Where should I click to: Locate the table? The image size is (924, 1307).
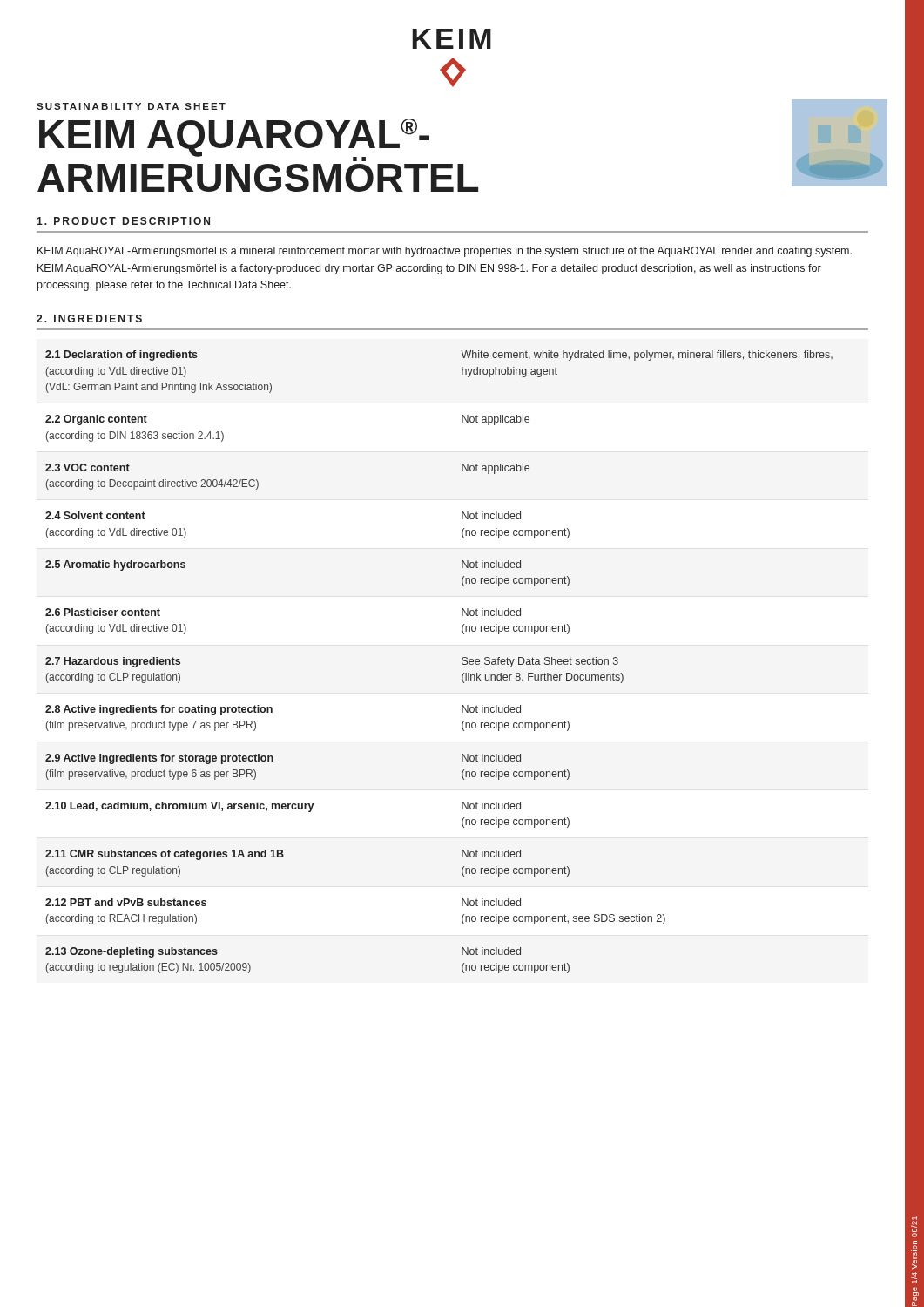[452, 661]
